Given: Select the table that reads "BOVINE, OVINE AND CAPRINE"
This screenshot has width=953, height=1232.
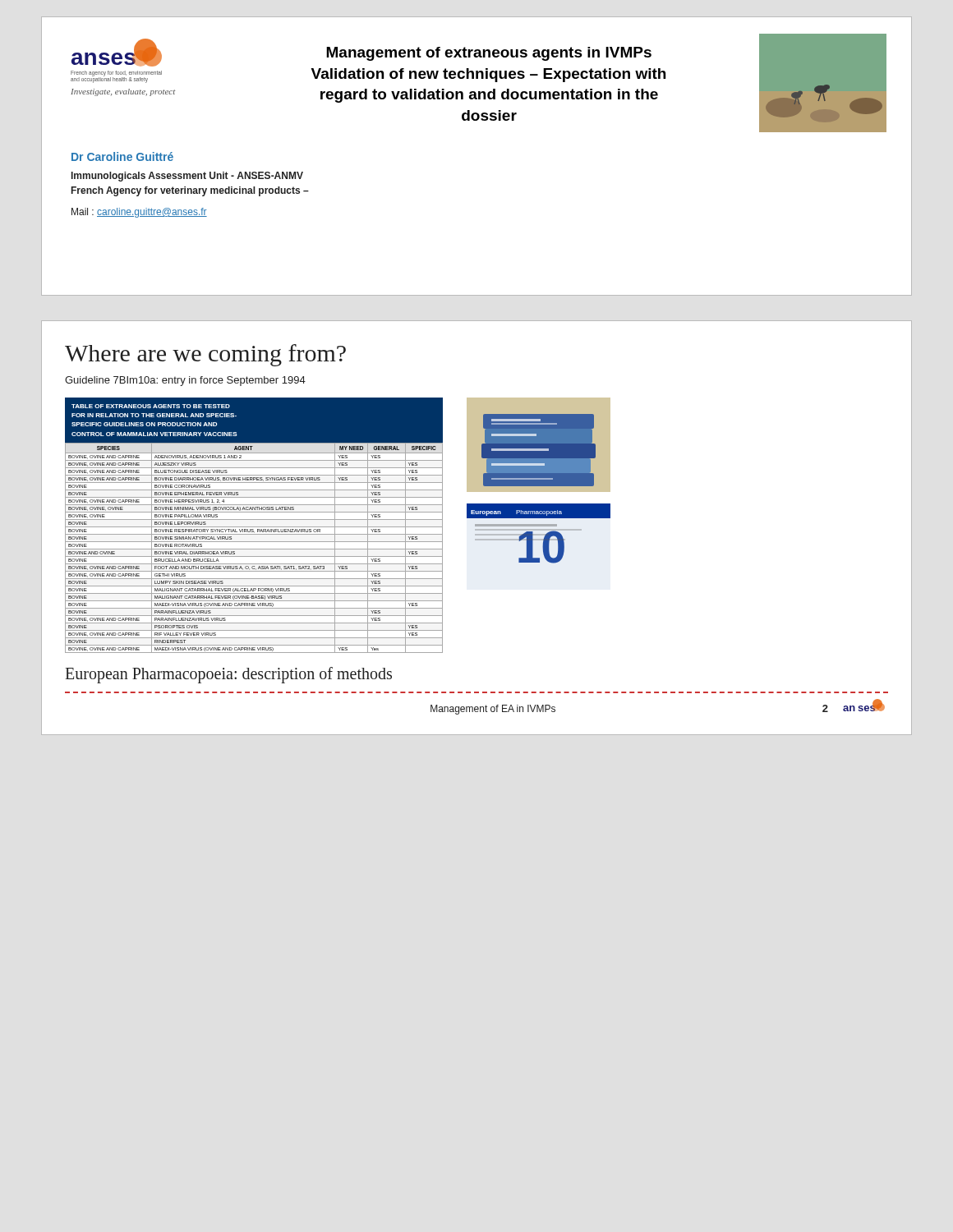Looking at the screenshot, I should [x=254, y=548].
